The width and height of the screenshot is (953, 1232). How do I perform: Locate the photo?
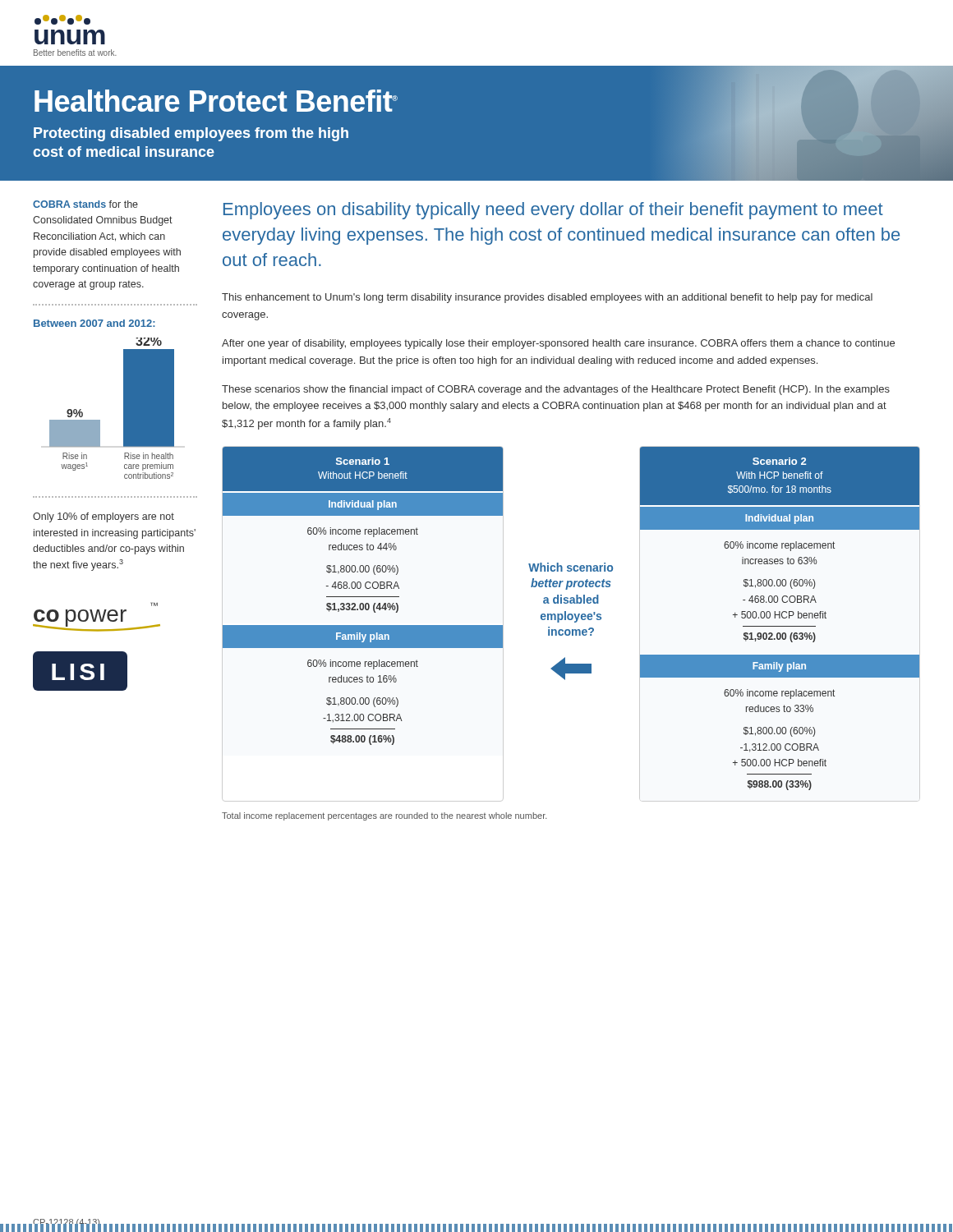[801, 123]
